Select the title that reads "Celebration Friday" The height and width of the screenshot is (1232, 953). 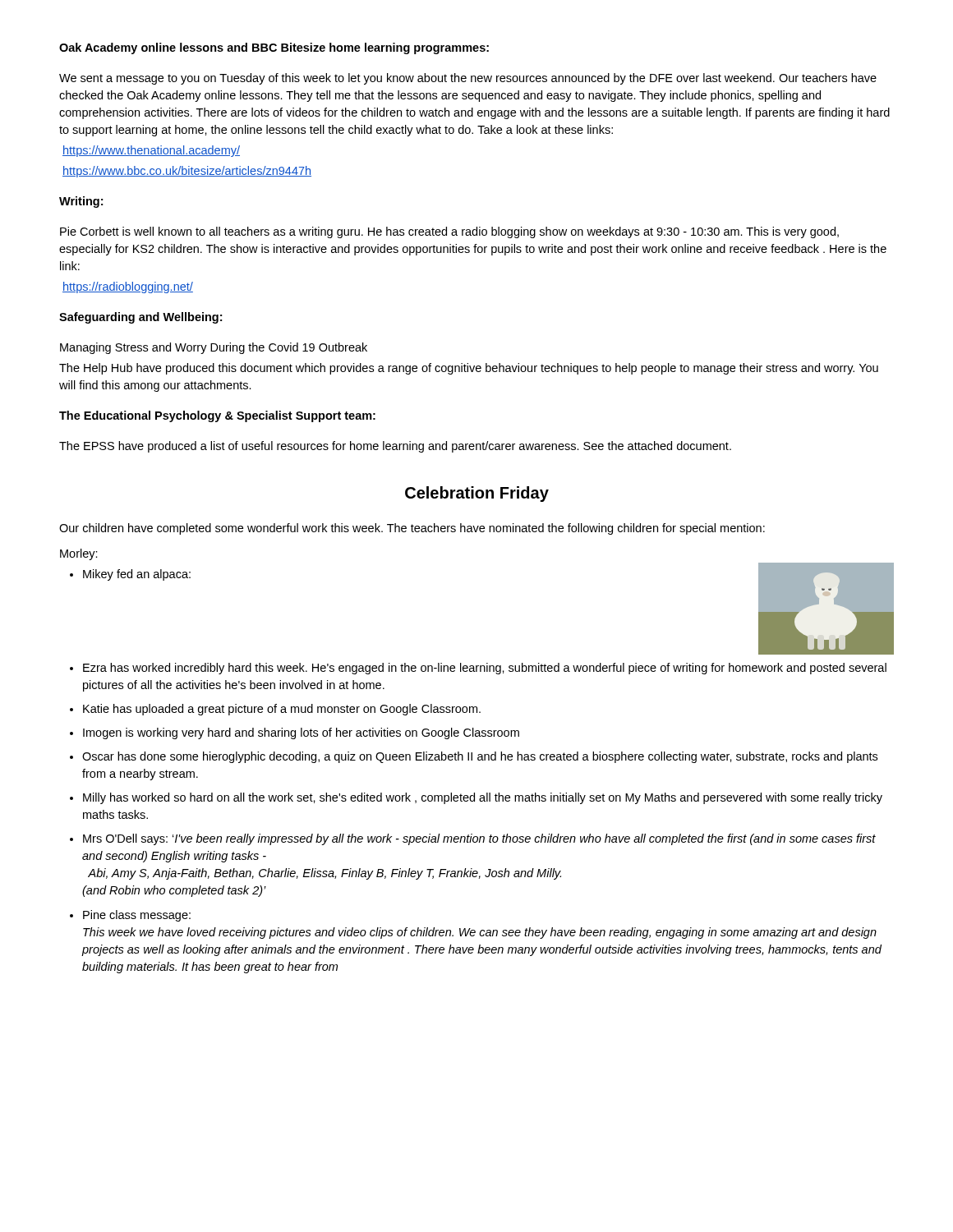pyautogui.click(x=476, y=493)
